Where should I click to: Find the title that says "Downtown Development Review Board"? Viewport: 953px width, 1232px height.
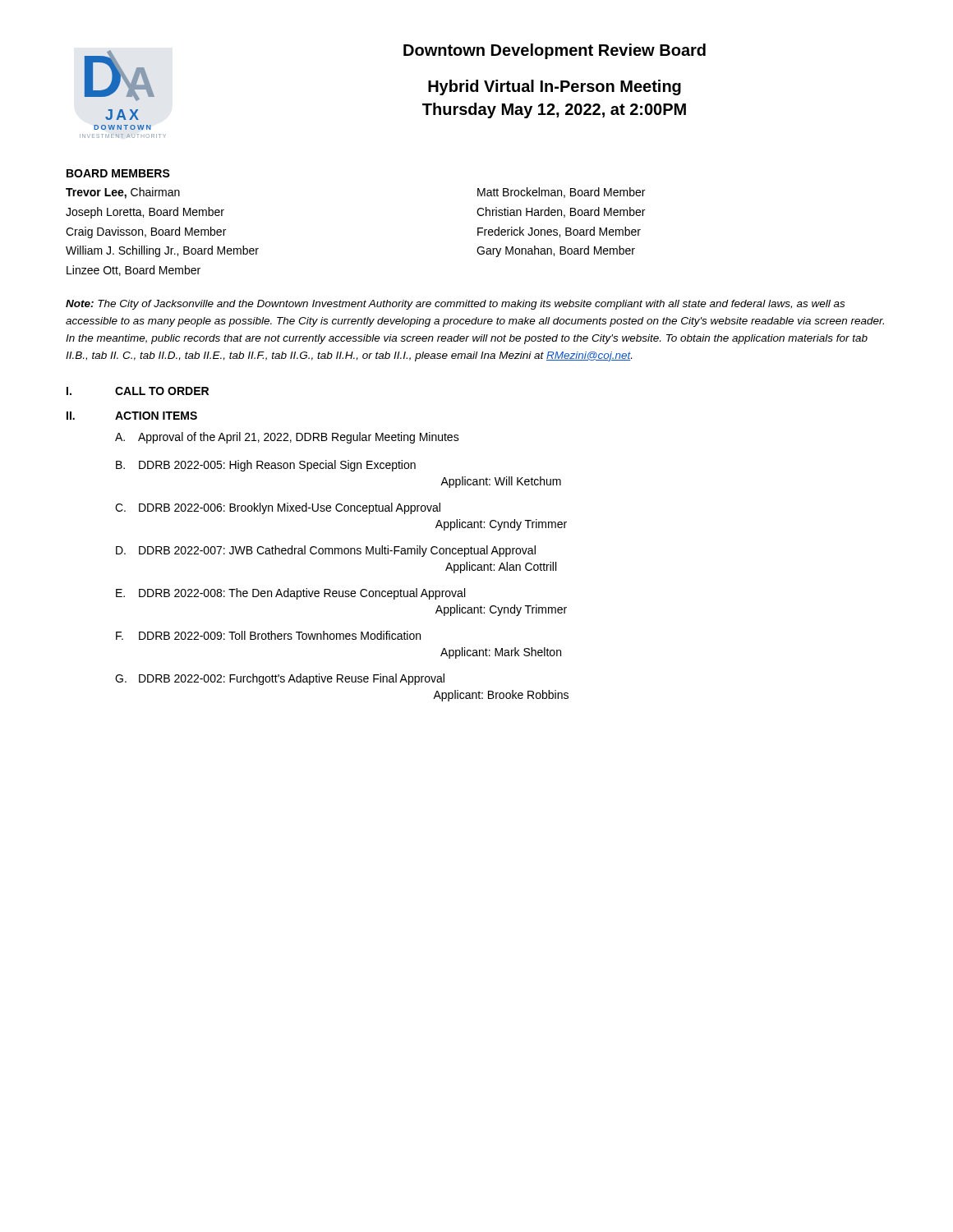pyautogui.click(x=555, y=50)
